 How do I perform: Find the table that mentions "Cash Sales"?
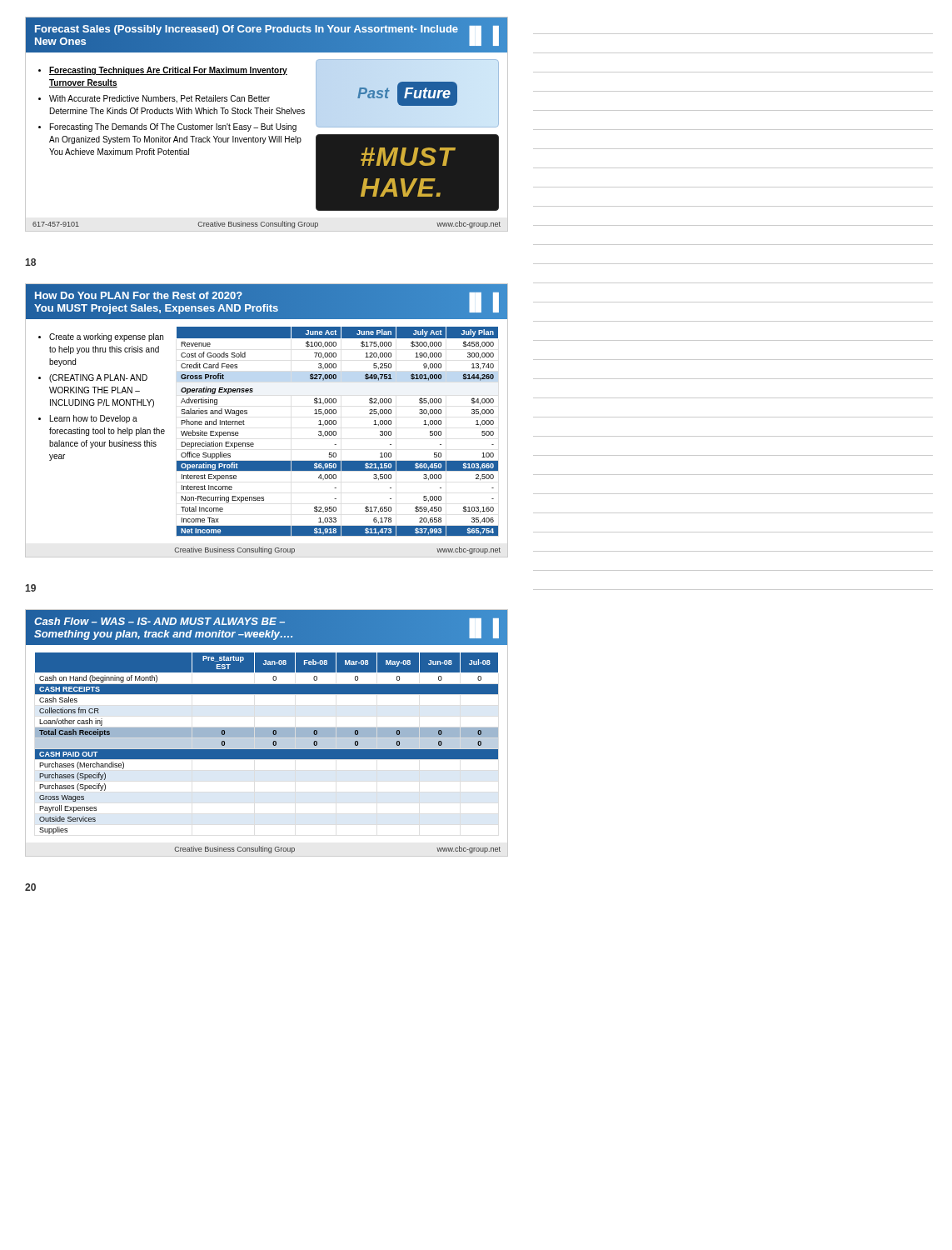pyautogui.click(x=267, y=744)
